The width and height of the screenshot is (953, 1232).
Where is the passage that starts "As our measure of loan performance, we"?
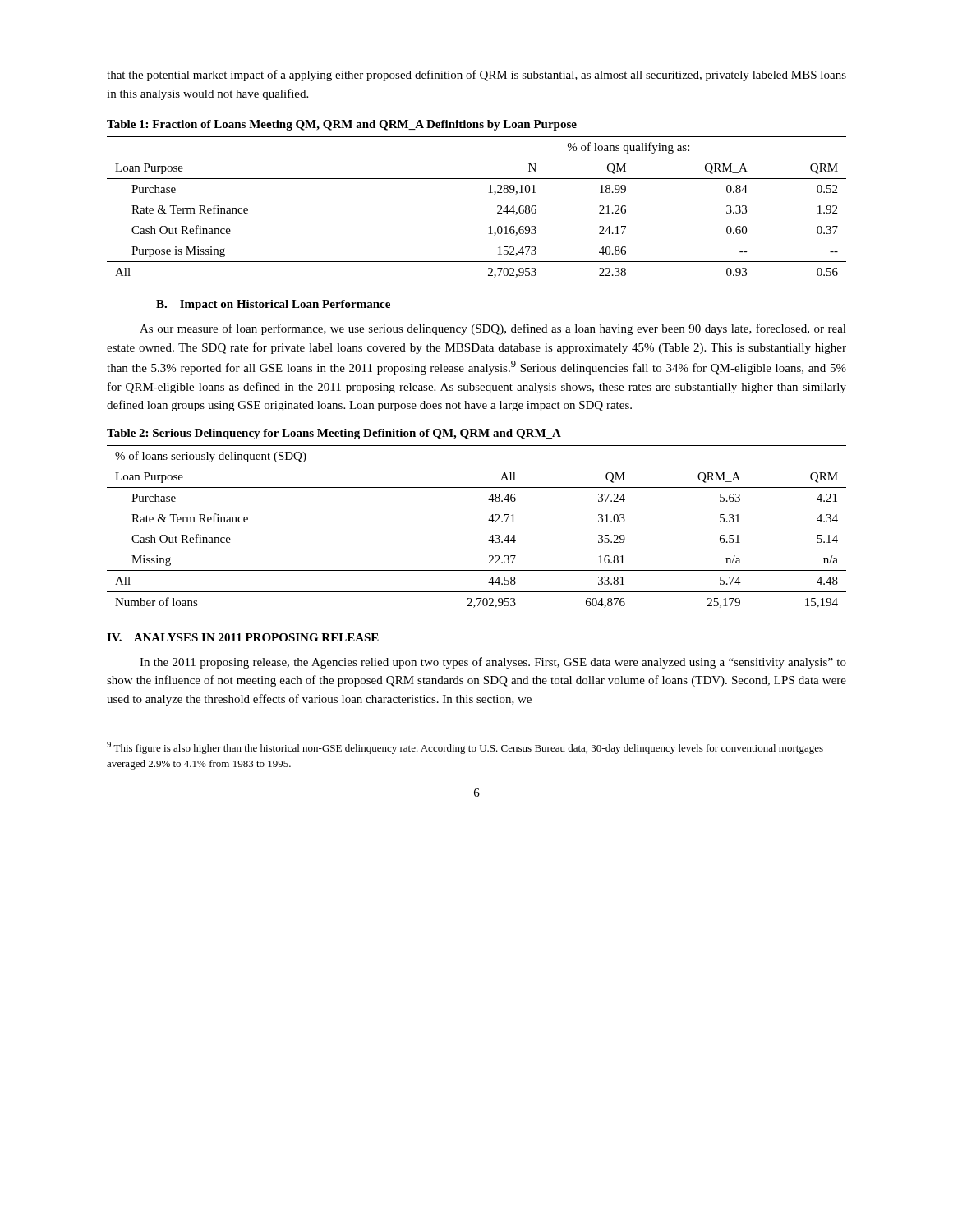476,367
